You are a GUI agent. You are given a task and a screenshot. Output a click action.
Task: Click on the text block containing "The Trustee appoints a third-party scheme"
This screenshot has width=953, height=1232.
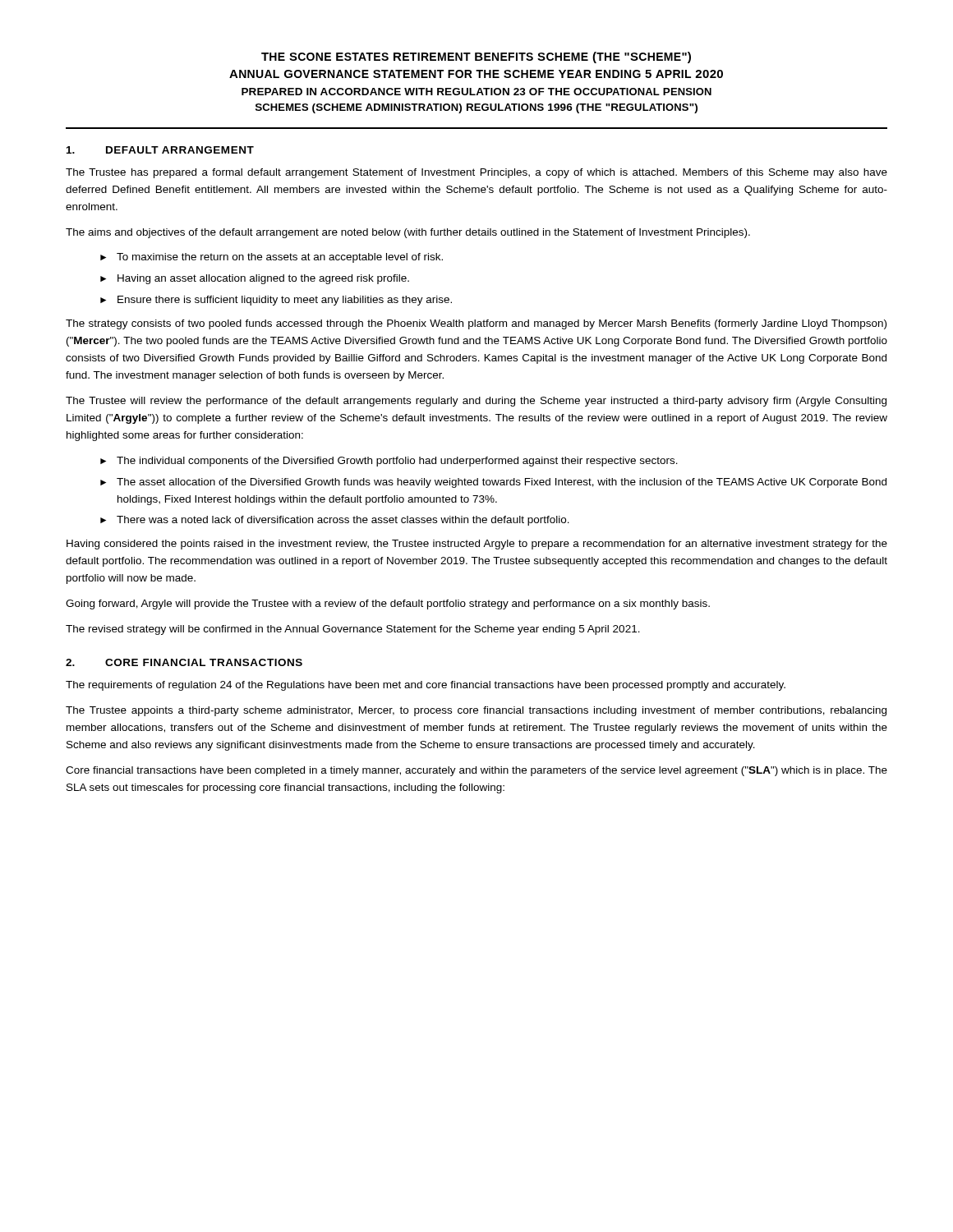click(476, 727)
